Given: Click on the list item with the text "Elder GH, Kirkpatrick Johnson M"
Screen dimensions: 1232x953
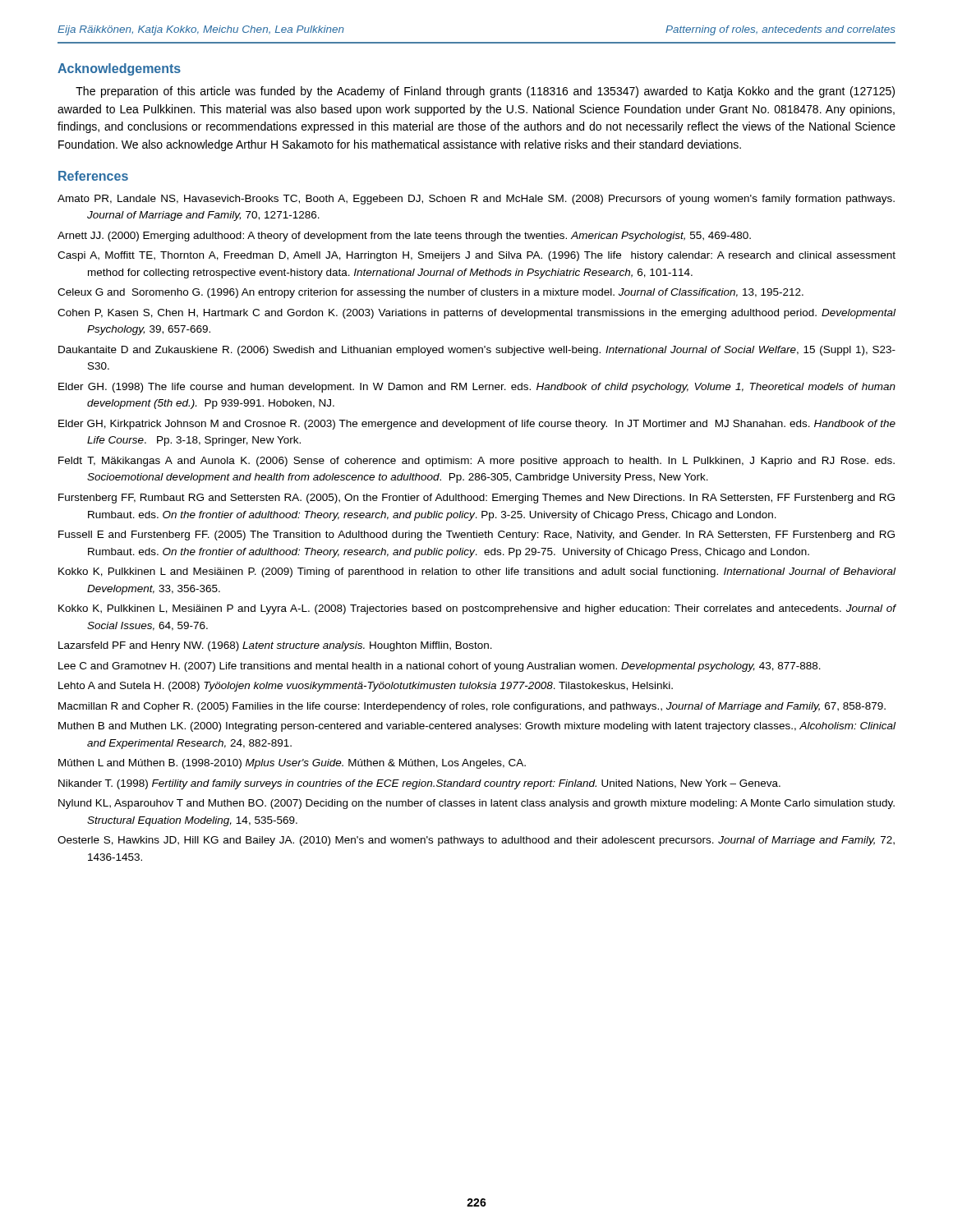Looking at the screenshot, I should click(476, 432).
